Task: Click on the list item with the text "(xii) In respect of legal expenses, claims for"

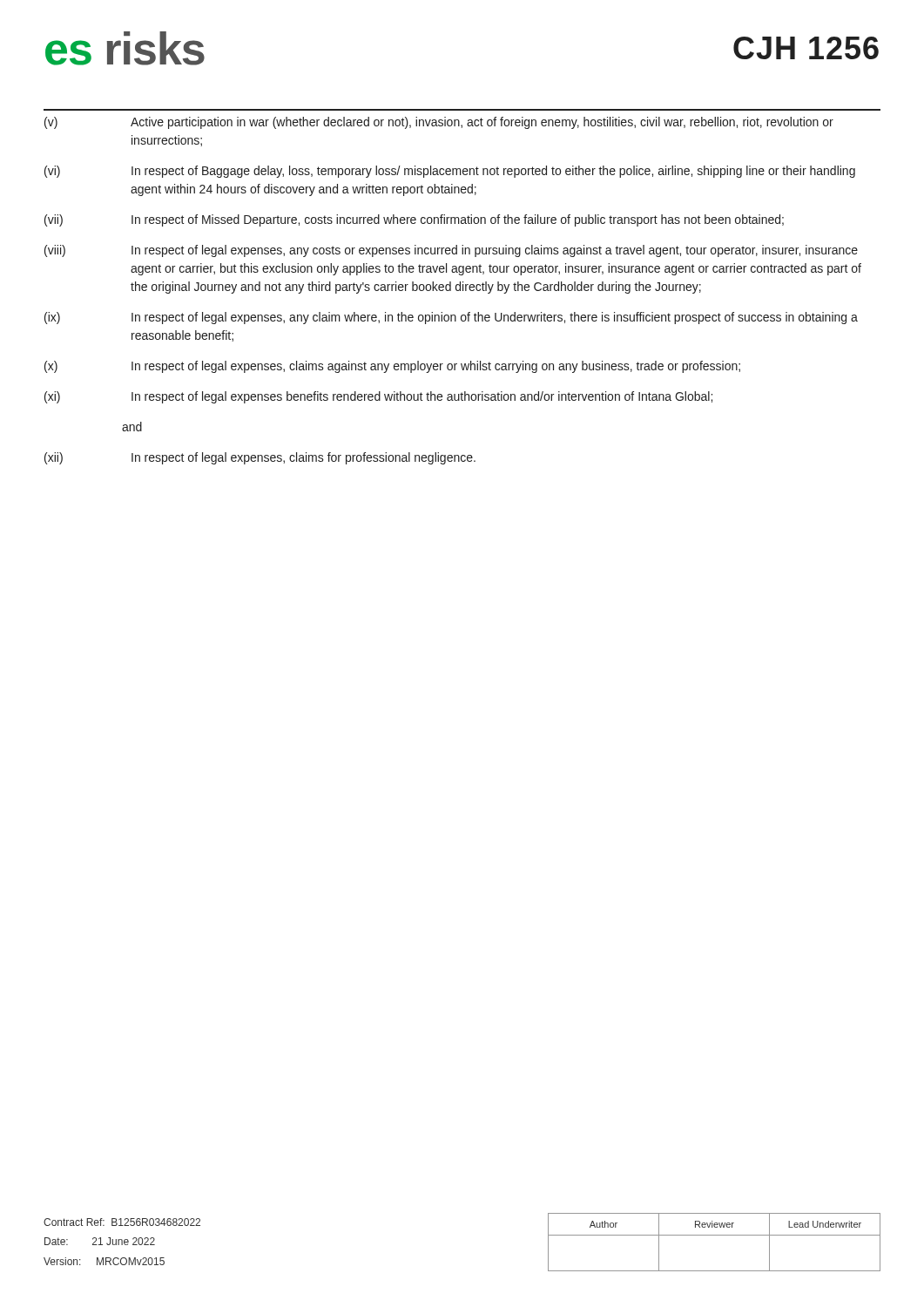Action: tap(462, 458)
